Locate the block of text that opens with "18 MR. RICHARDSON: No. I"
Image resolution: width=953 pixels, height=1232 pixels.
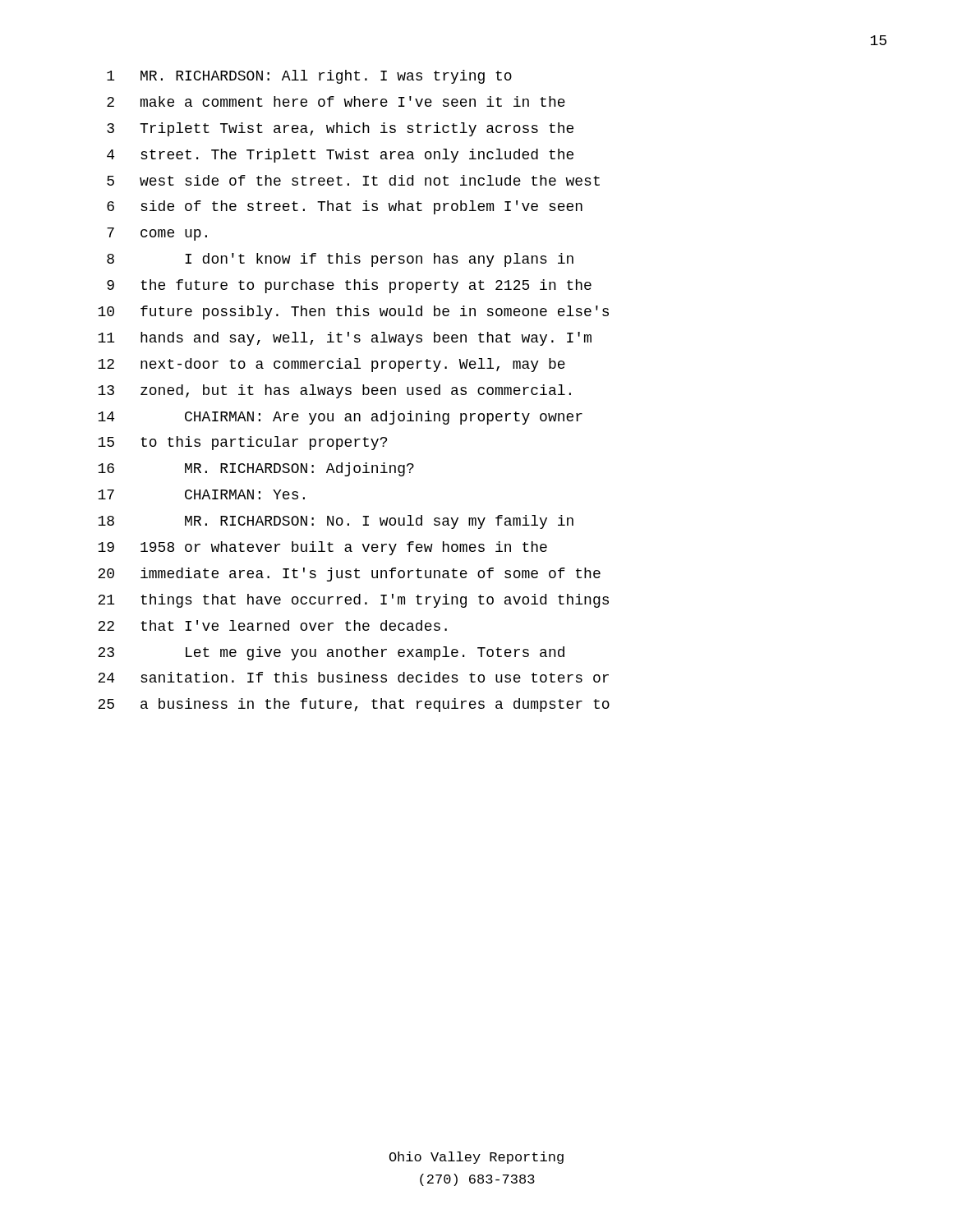[476, 522]
